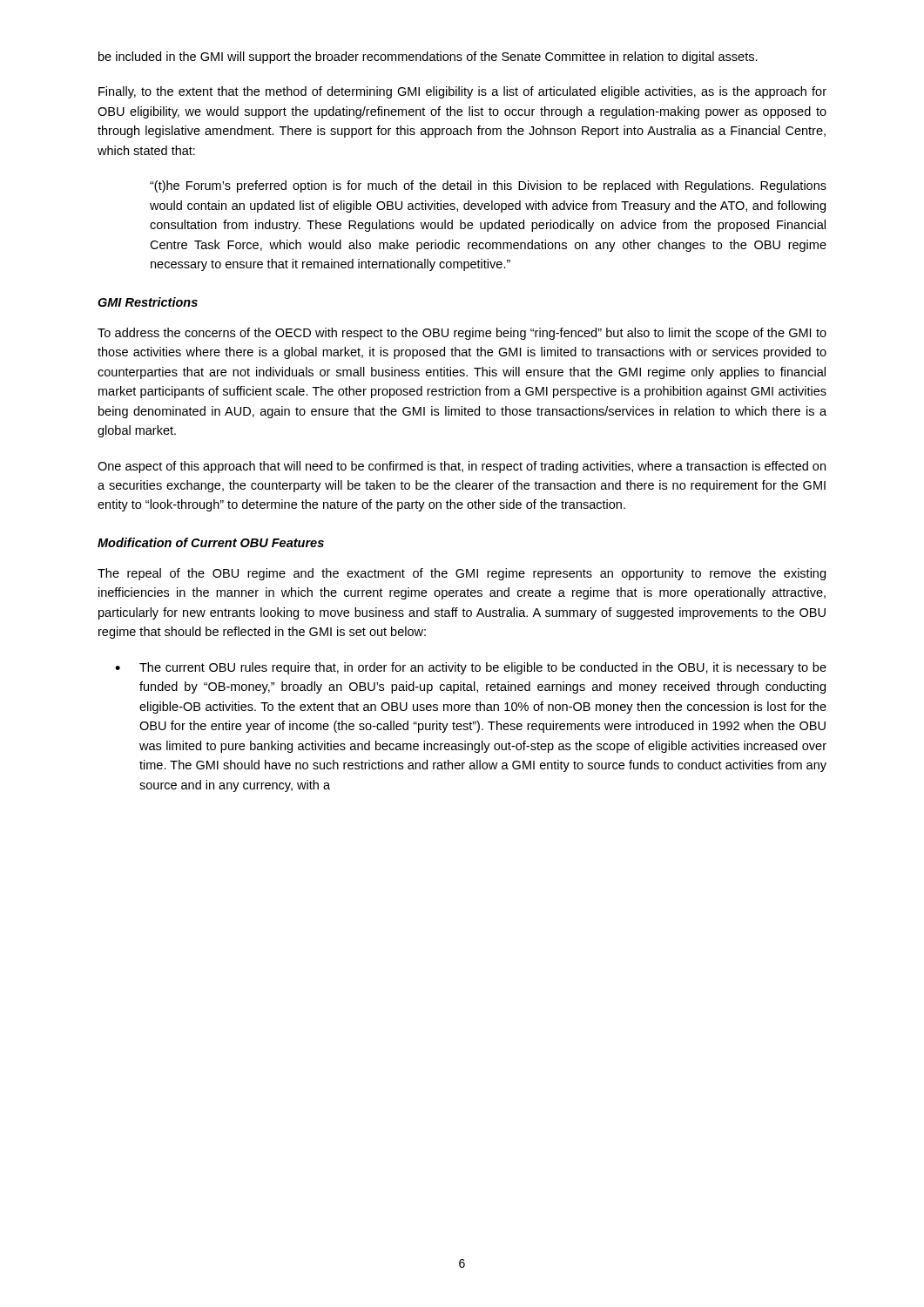The height and width of the screenshot is (1307, 924).
Task: Find the block starting "The repeal of the OBU regime and the"
Action: (462, 603)
